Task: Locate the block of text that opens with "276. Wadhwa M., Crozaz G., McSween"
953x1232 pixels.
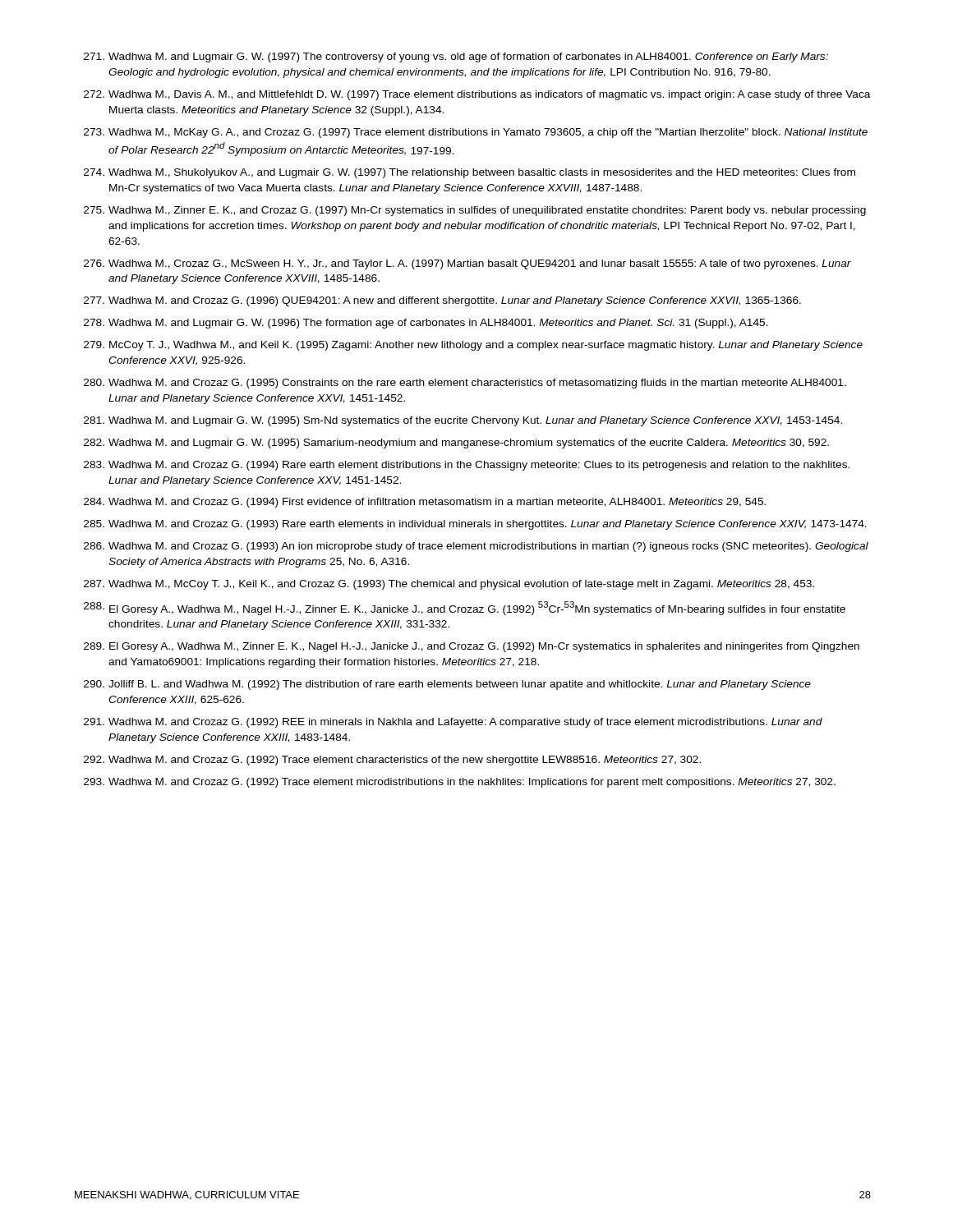Action: click(472, 271)
